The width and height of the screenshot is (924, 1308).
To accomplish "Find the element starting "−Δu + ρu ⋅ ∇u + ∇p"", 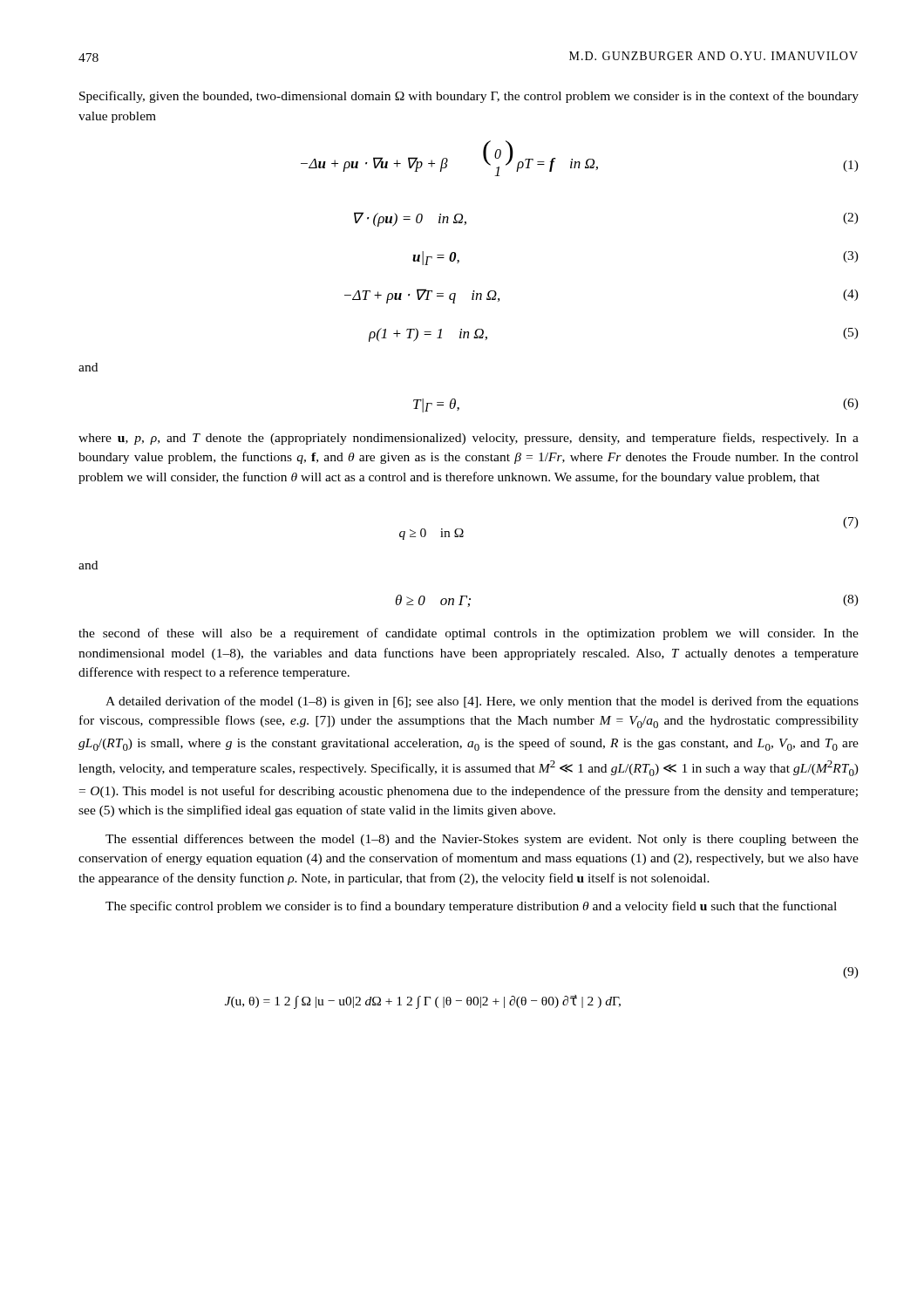I will coord(579,165).
